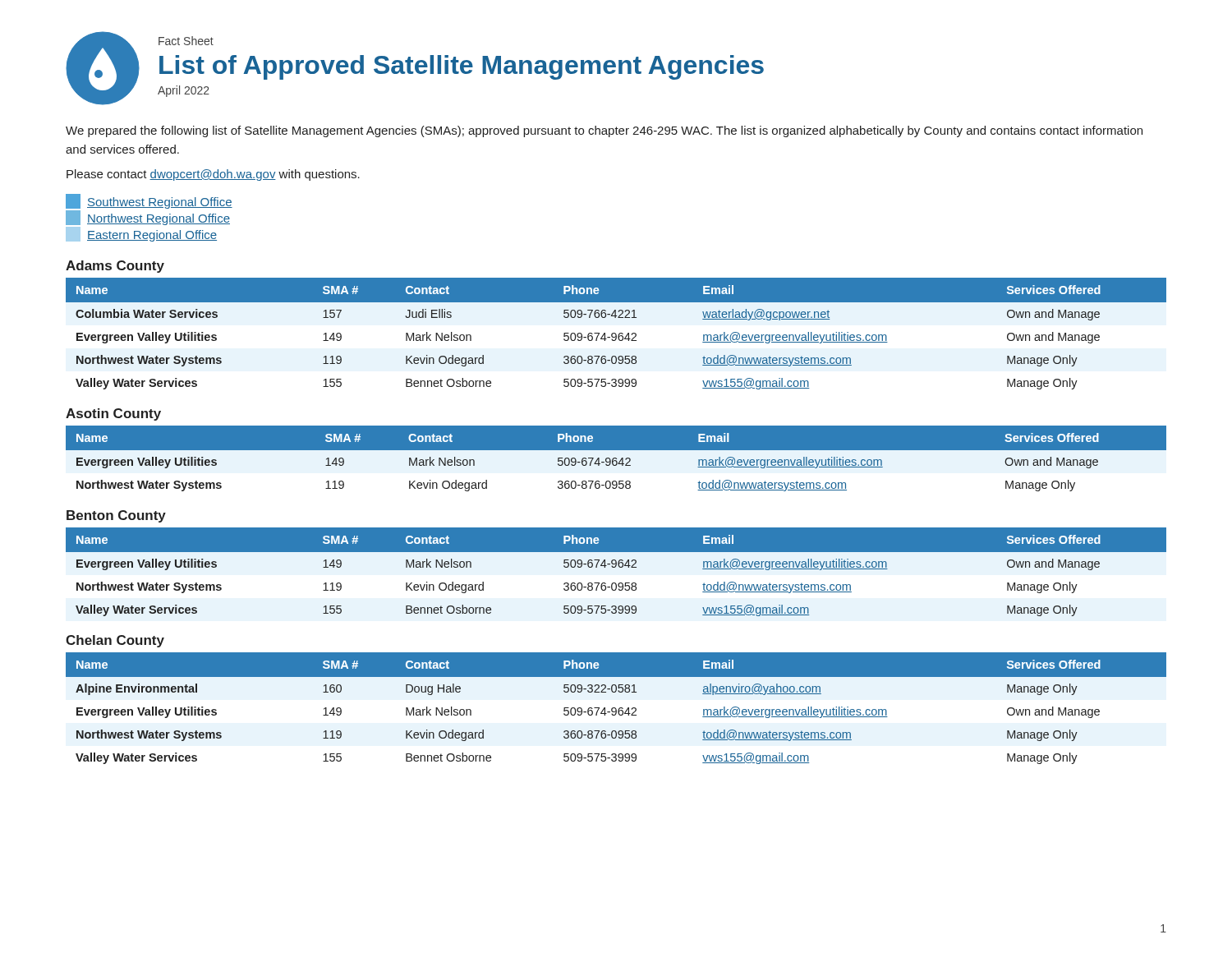
Task: Click on the section header containing "Benton County"
Action: click(x=116, y=516)
